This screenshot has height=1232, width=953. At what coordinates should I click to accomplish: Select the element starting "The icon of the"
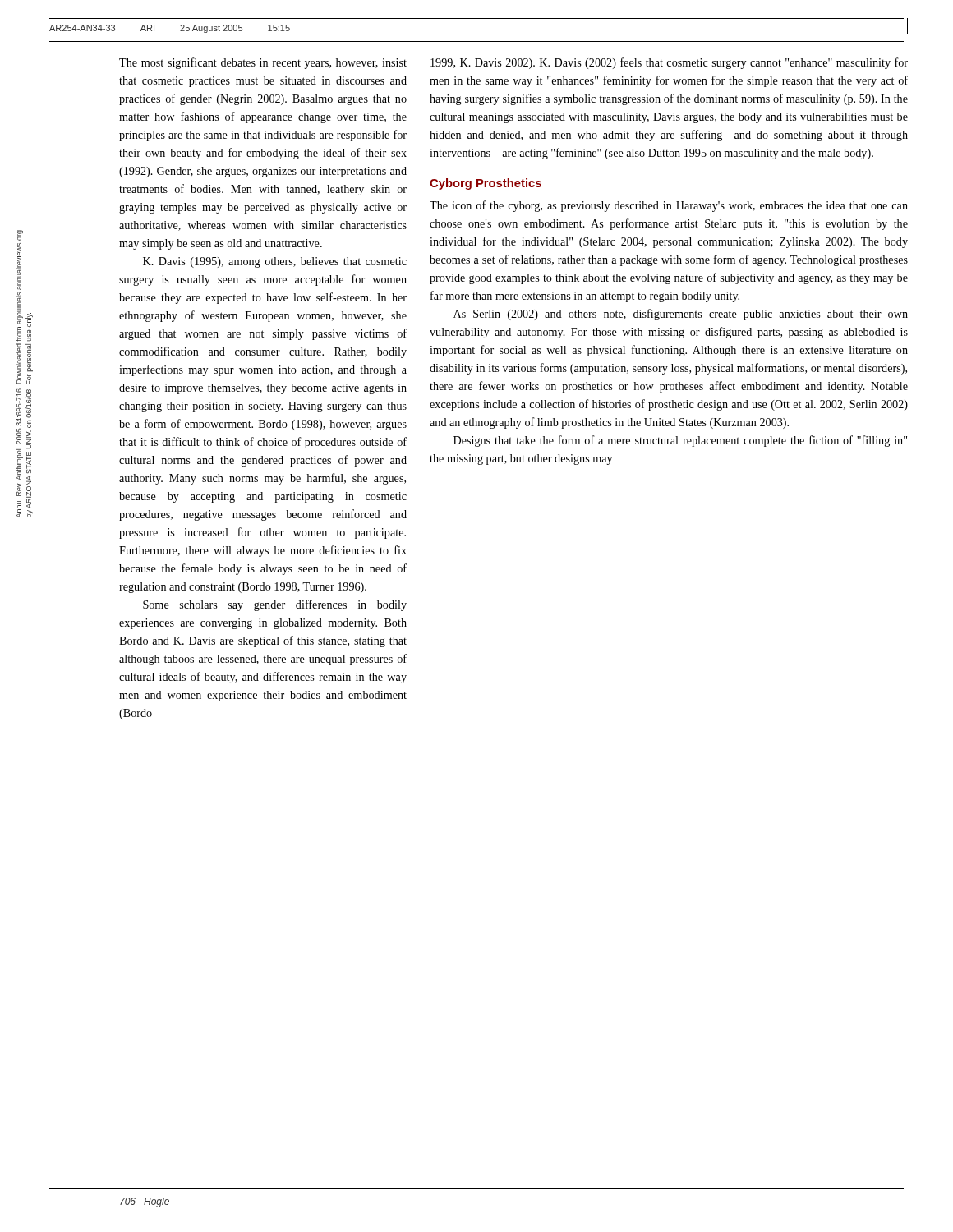[669, 332]
